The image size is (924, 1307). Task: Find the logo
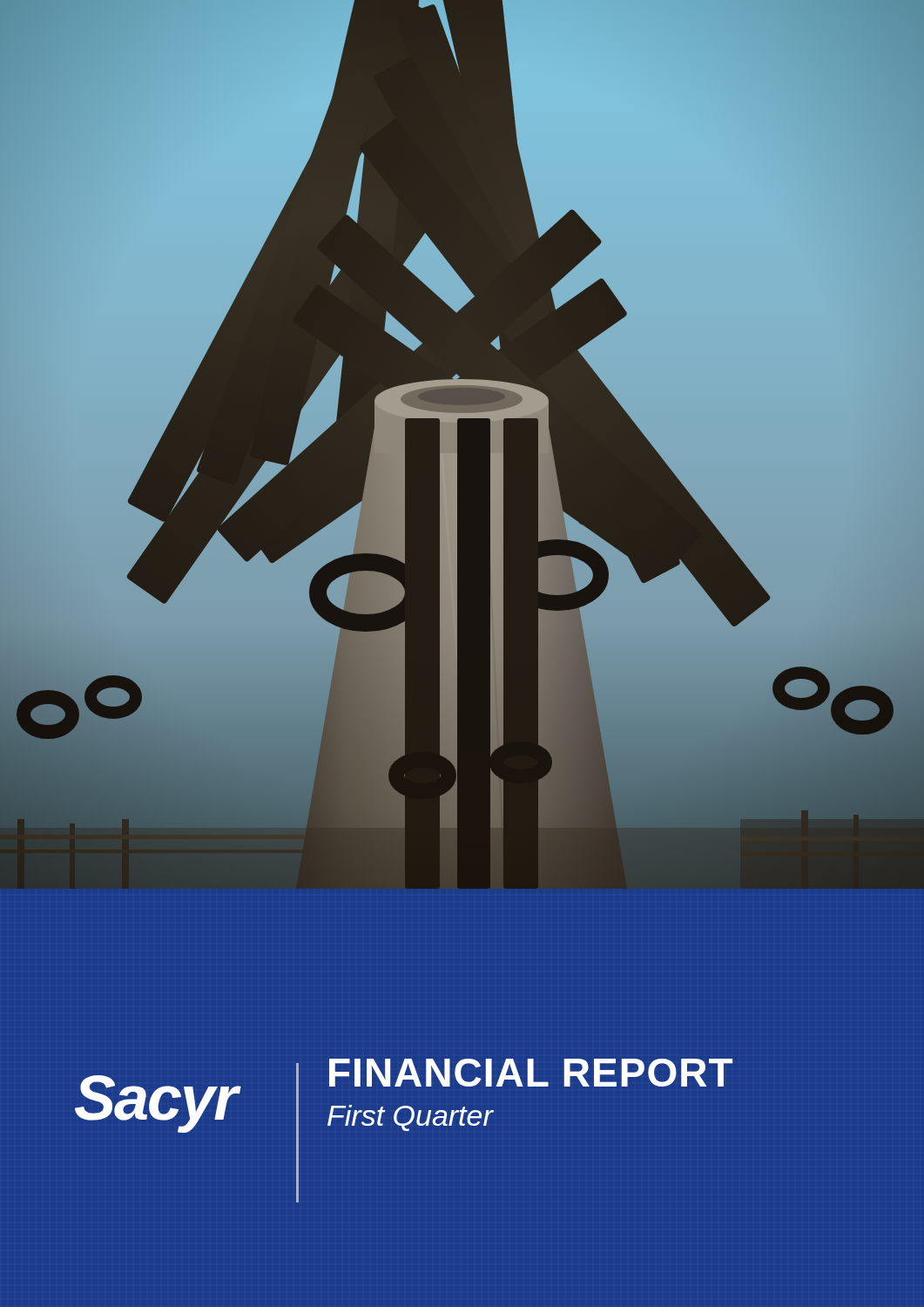(174, 1094)
